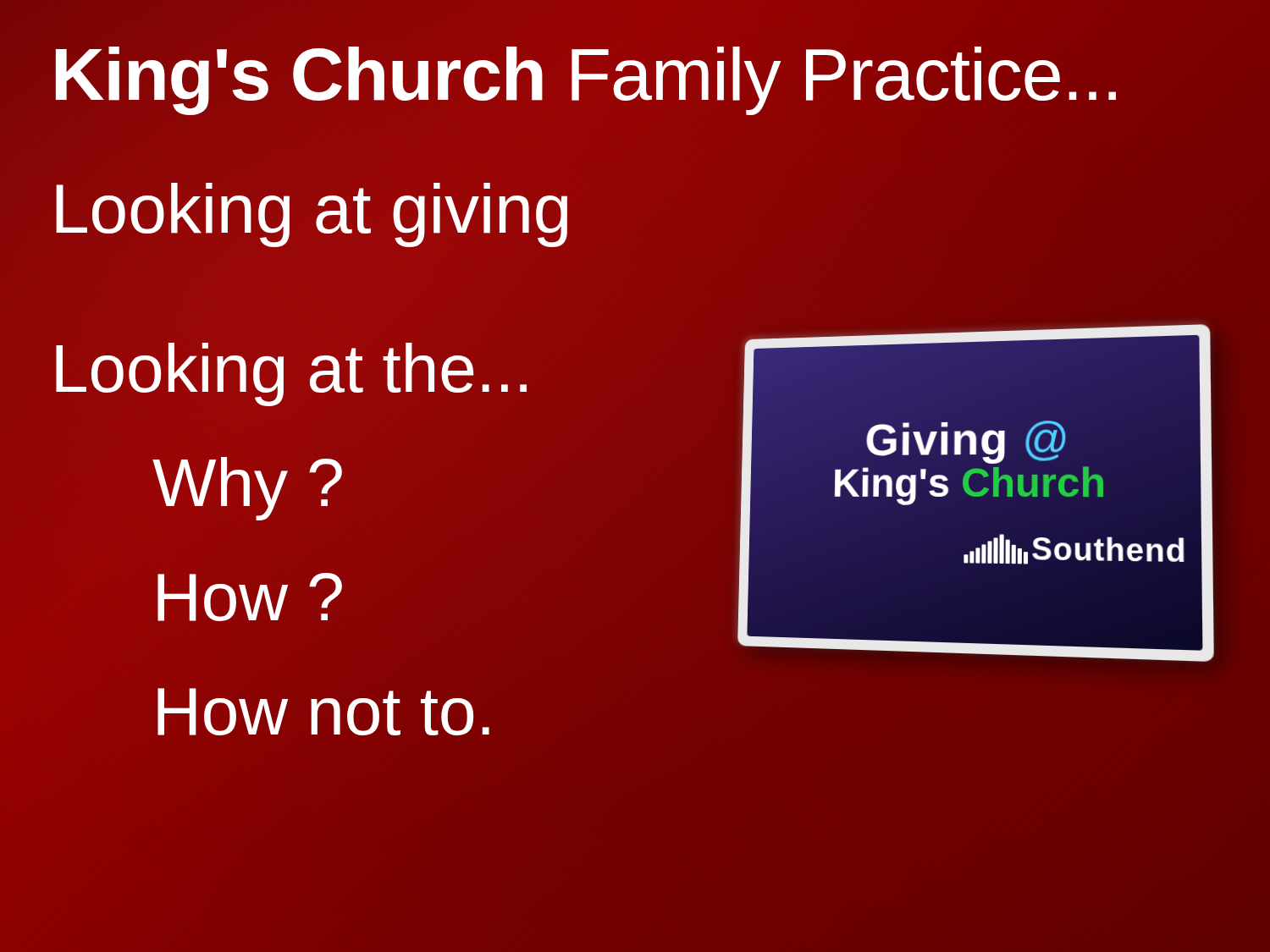Point to "How ?"
Screen dimensions: 952x1270
[x=248, y=597]
